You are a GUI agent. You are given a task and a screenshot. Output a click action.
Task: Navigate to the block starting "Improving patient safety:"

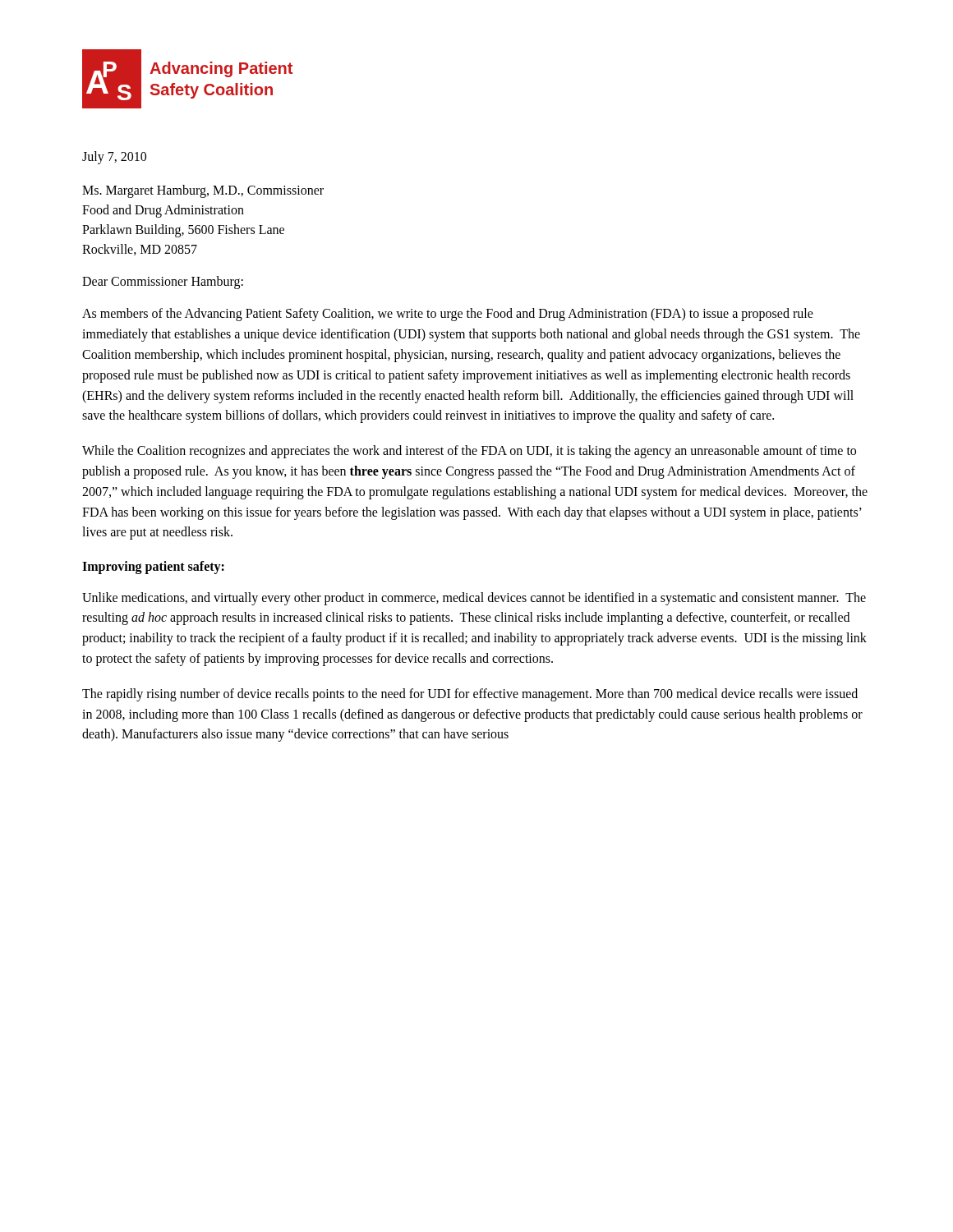point(154,566)
